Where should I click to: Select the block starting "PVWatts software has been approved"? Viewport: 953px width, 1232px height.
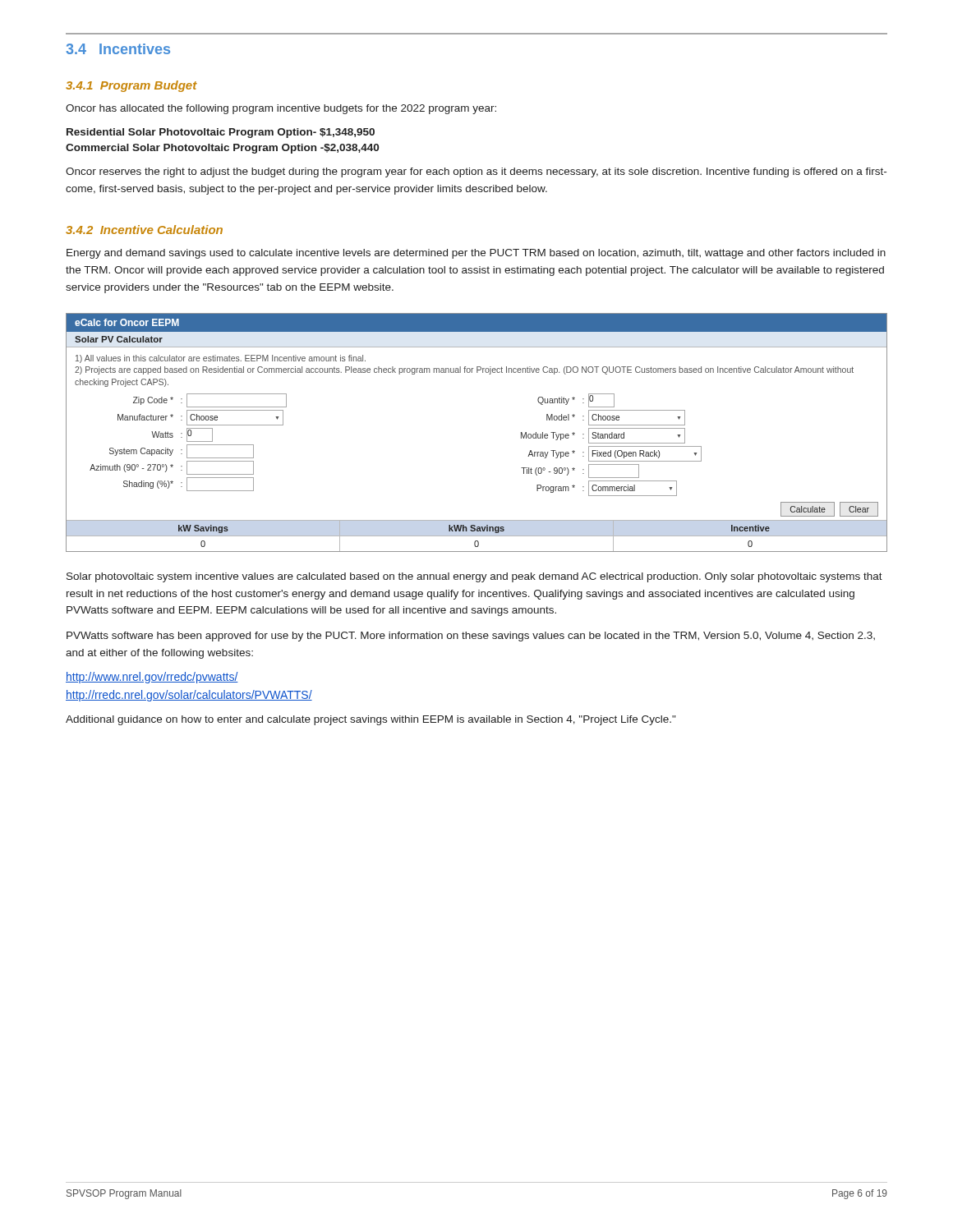pos(471,644)
